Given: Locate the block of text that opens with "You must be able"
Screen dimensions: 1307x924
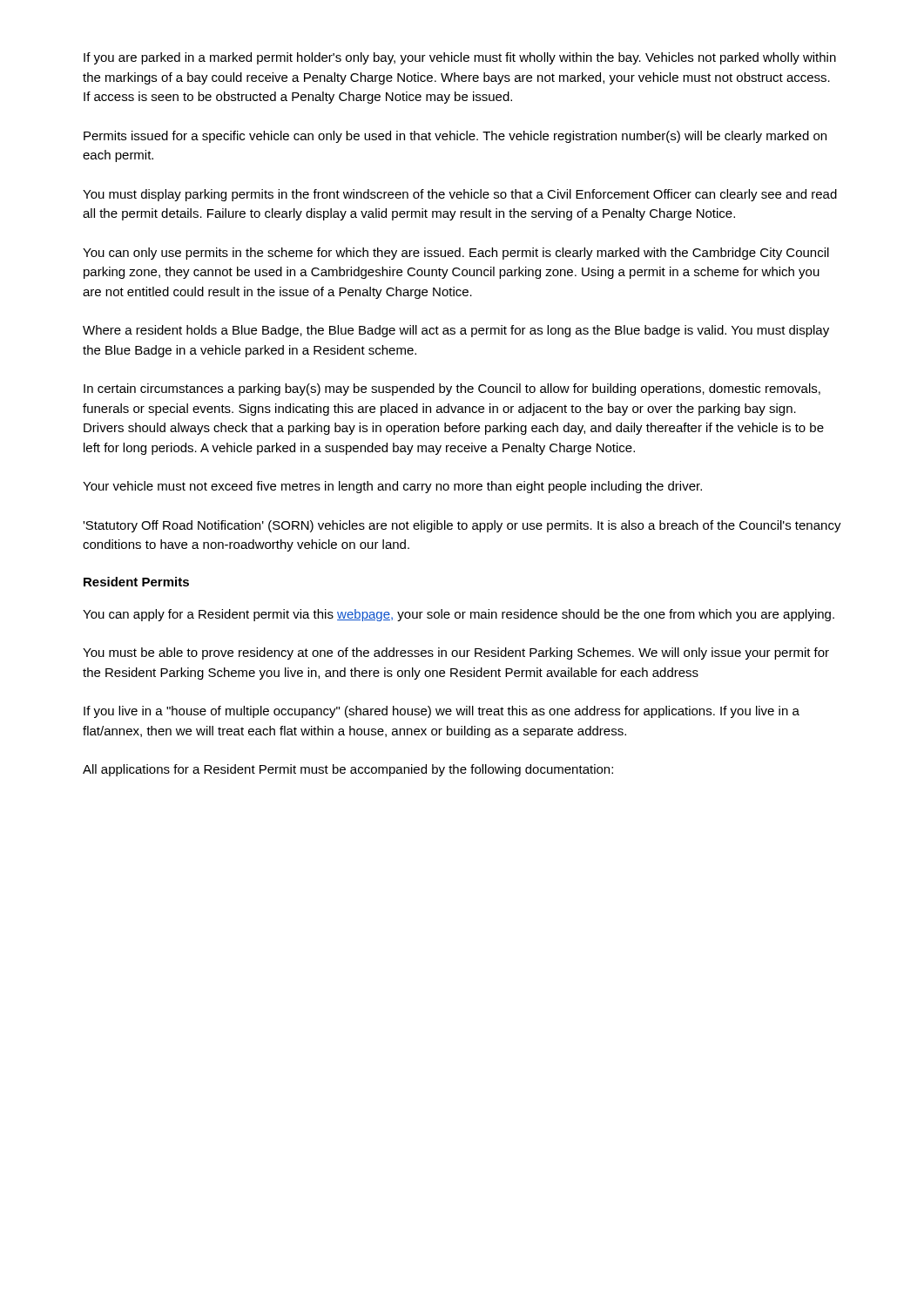Looking at the screenshot, I should pyautogui.click(x=456, y=662).
